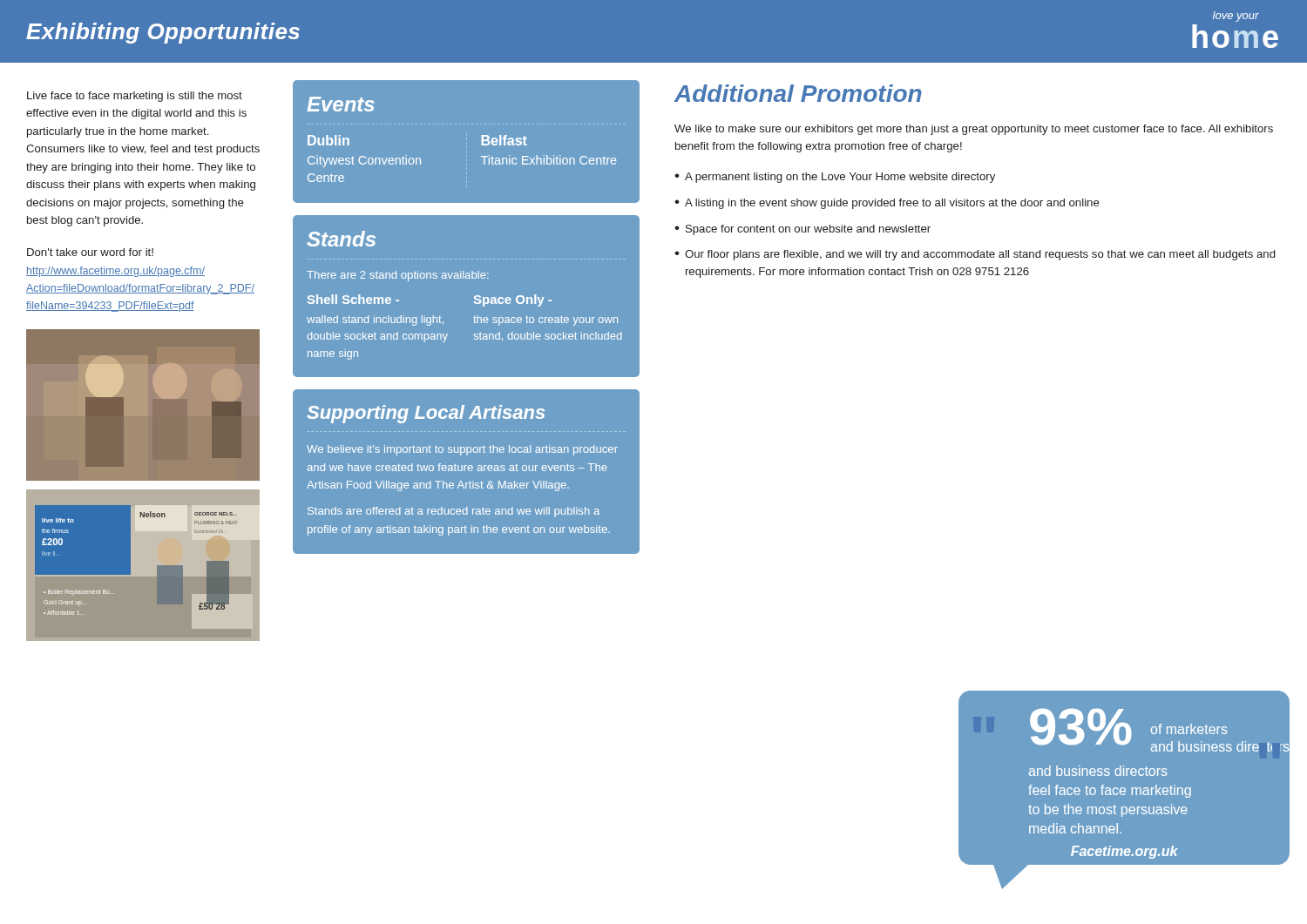
Task: Find the block on this page that starts "• Space for content"
Action: [803, 229]
